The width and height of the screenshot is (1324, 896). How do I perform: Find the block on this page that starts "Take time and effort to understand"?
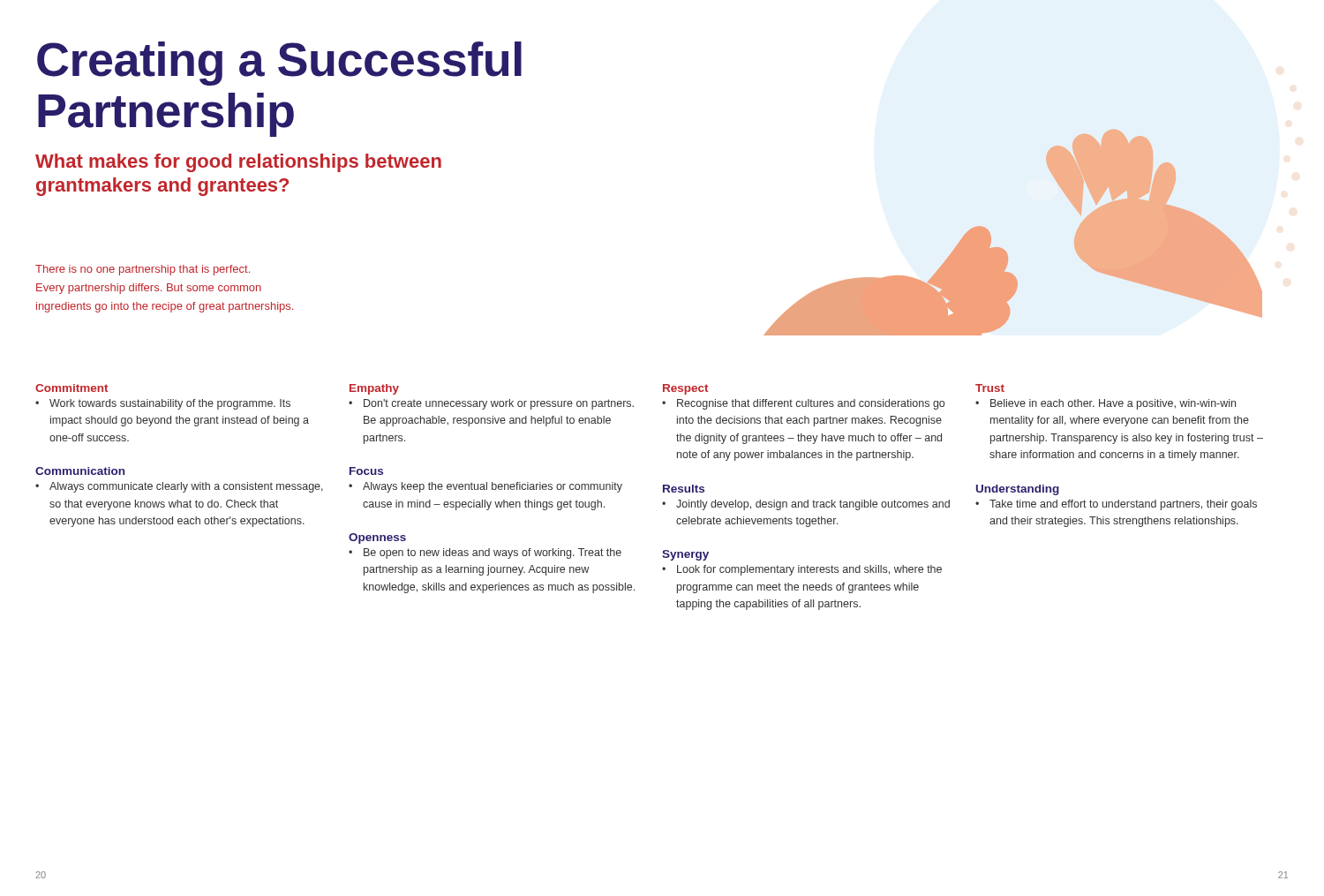click(x=1123, y=512)
